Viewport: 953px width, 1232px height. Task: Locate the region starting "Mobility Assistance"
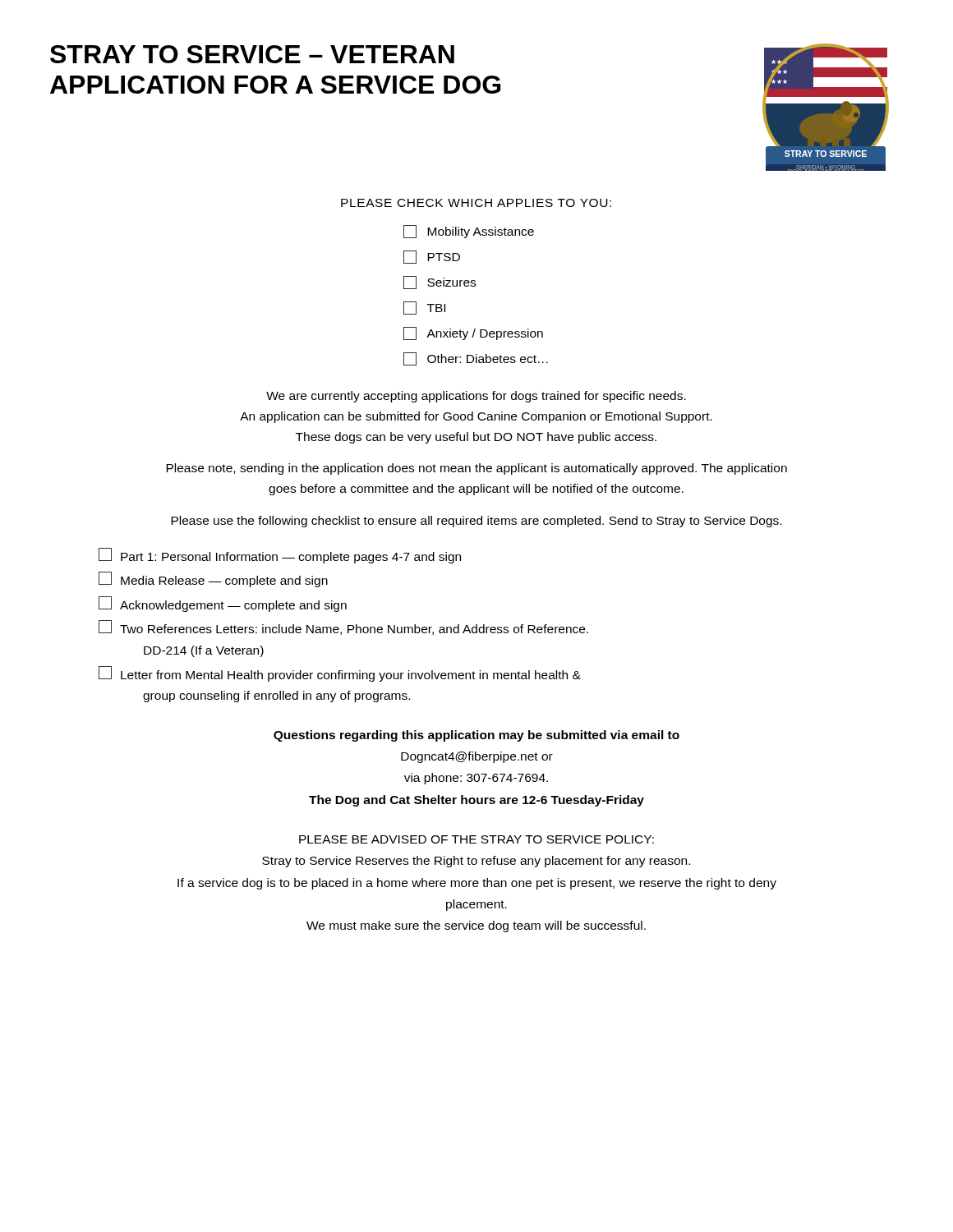click(x=469, y=231)
